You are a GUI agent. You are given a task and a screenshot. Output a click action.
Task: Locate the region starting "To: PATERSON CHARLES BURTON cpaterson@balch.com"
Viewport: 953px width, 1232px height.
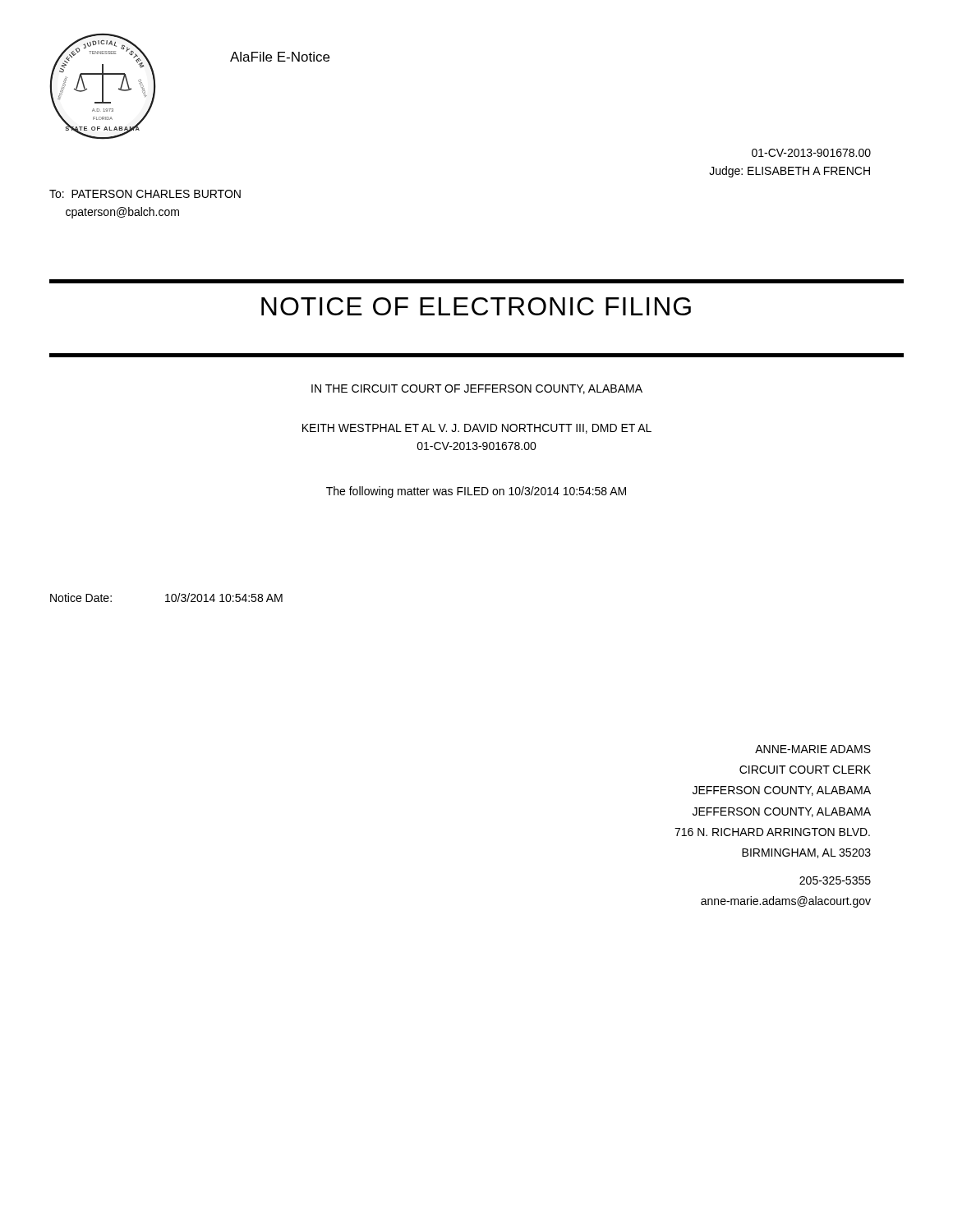click(145, 203)
